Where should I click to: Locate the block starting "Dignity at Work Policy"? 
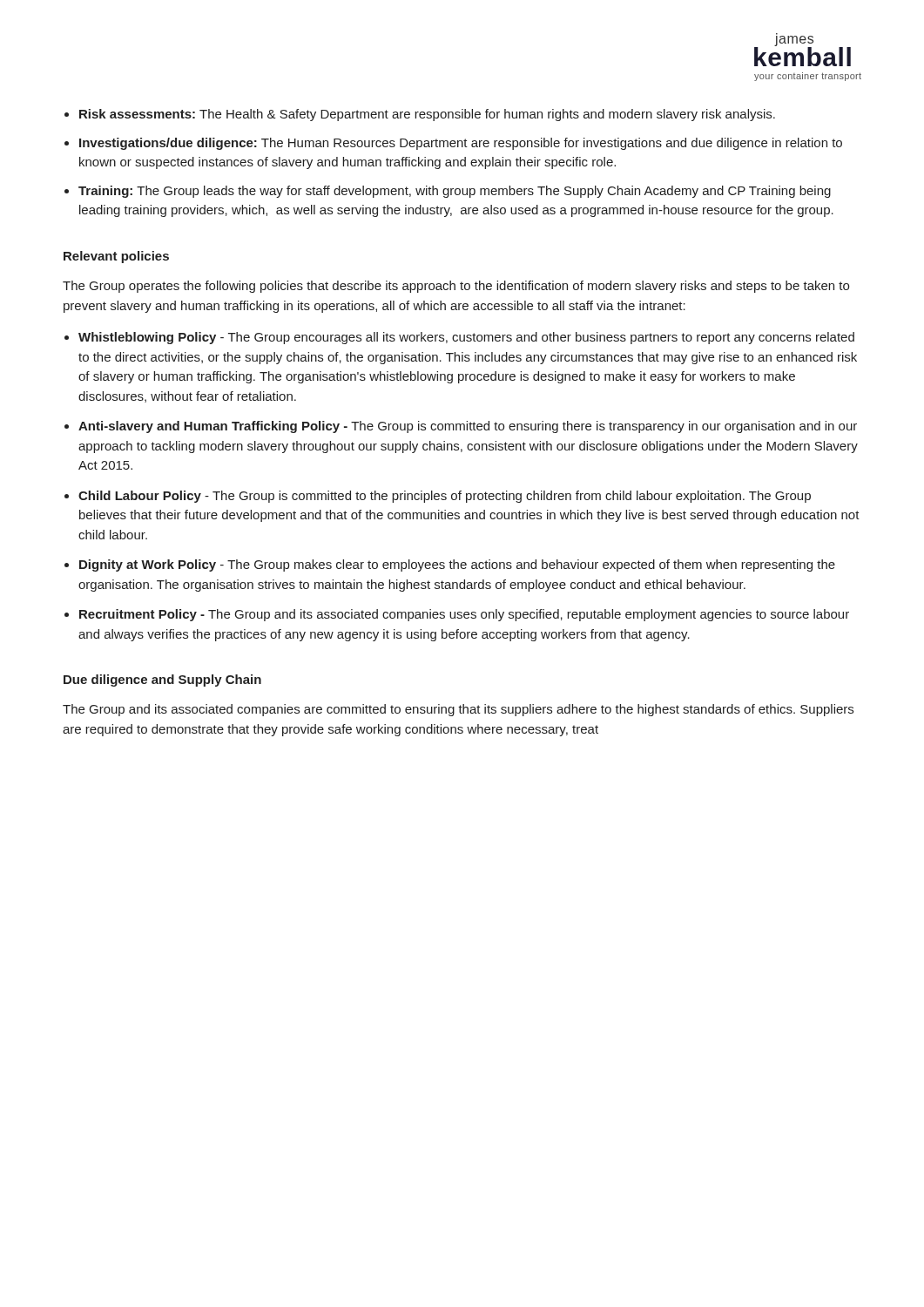click(x=457, y=574)
